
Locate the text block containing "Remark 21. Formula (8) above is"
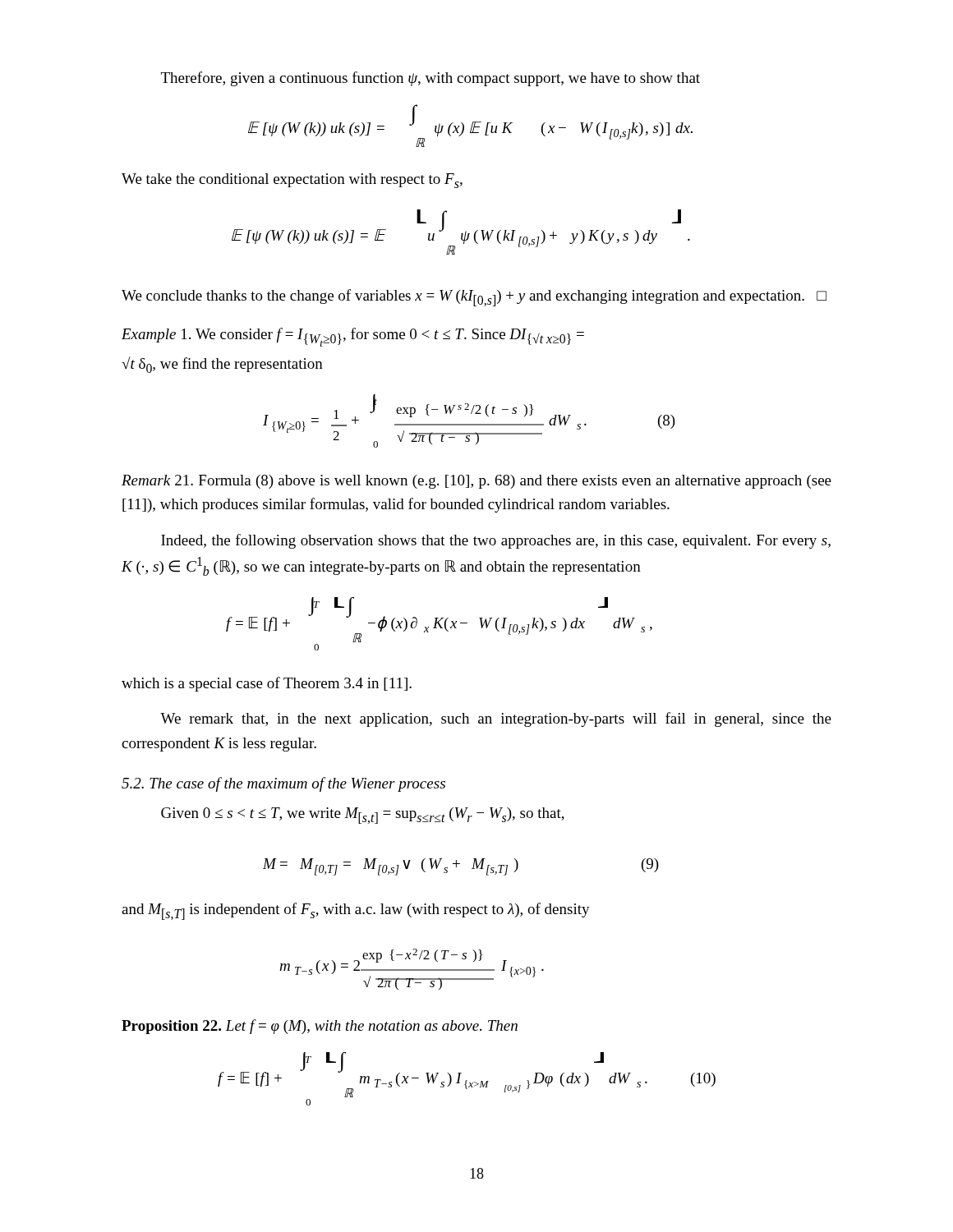(476, 492)
